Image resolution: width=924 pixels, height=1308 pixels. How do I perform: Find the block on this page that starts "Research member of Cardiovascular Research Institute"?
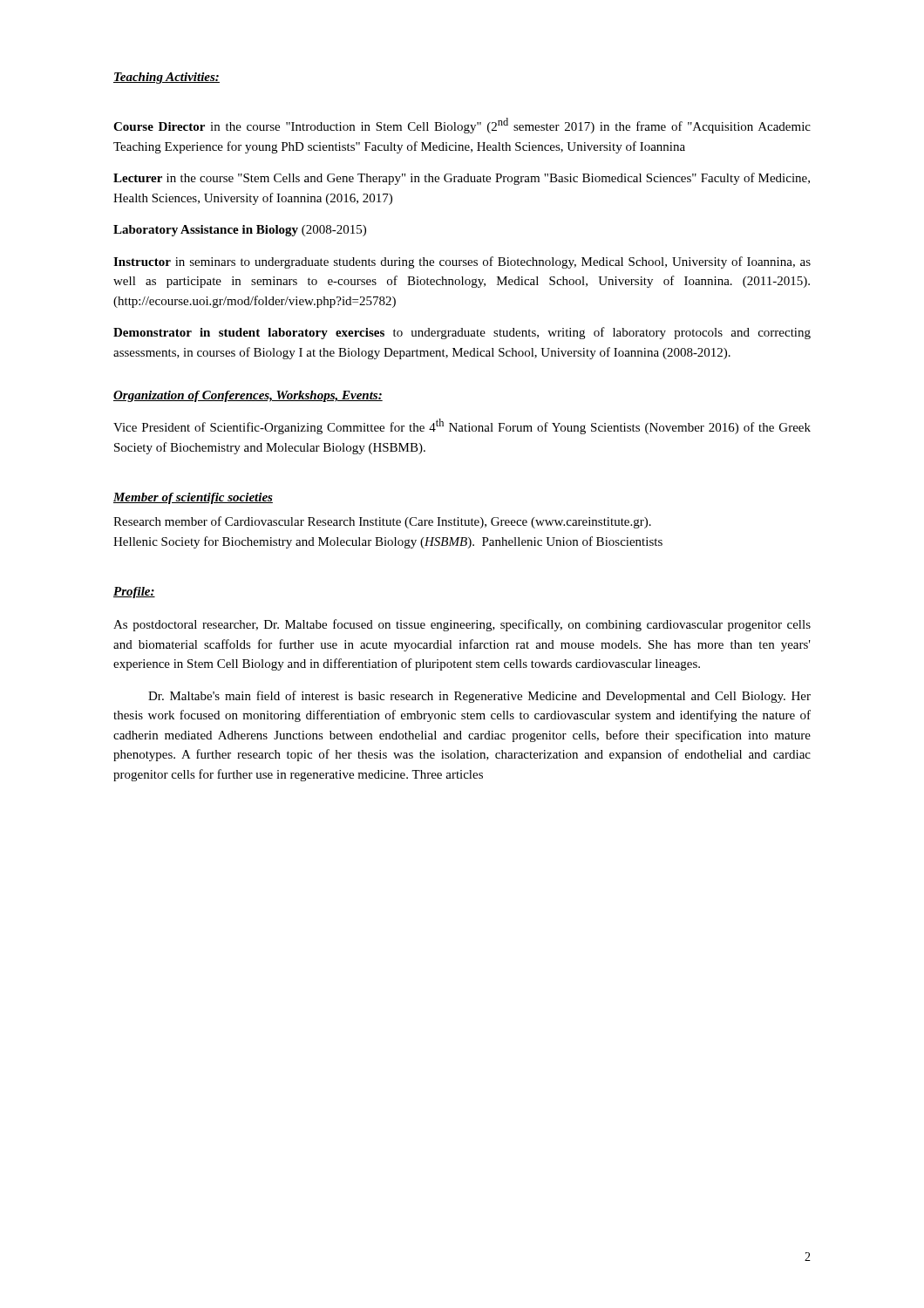coord(388,531)
